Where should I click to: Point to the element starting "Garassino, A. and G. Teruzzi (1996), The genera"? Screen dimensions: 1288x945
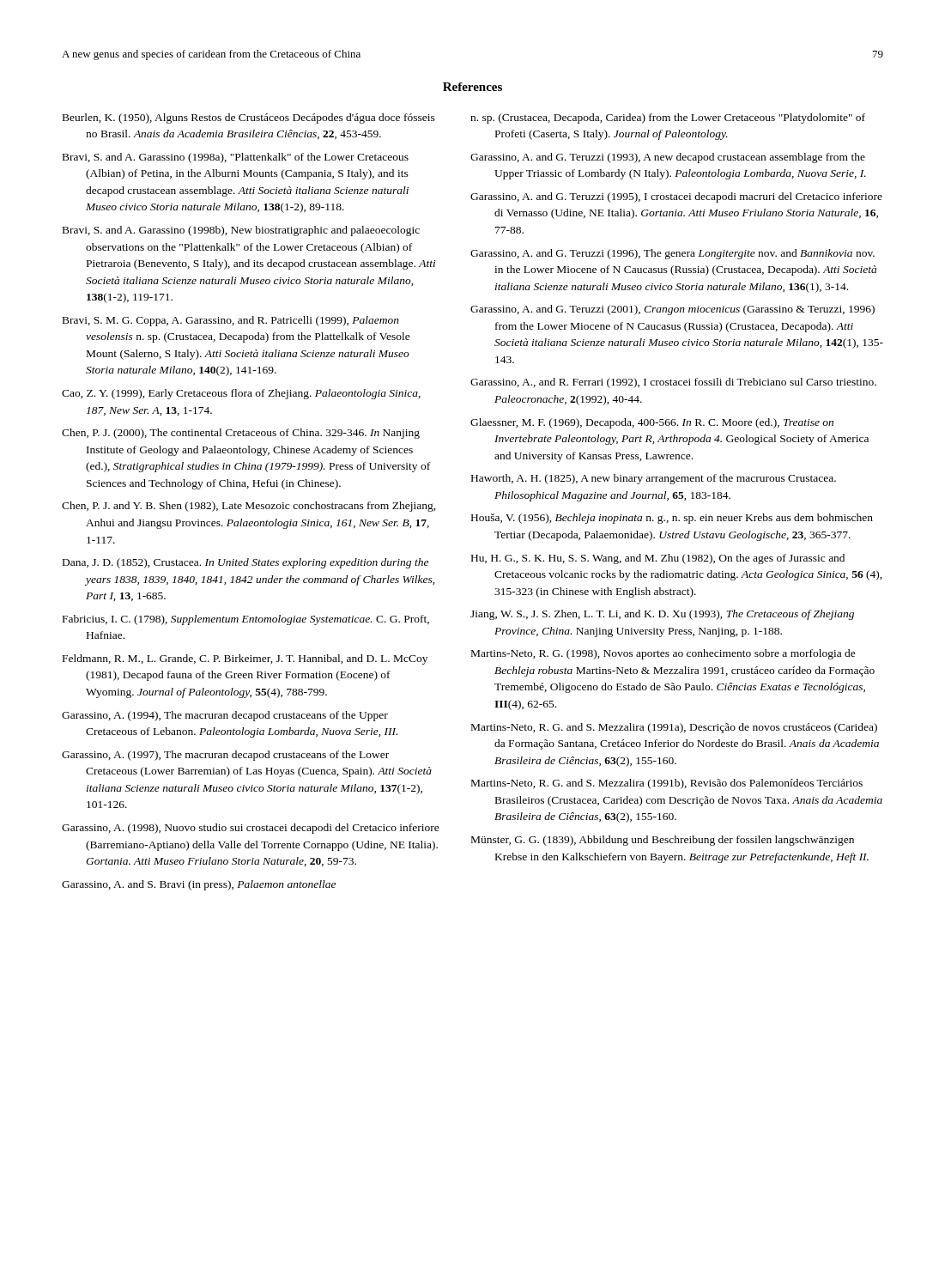click(x=674, y=269)
